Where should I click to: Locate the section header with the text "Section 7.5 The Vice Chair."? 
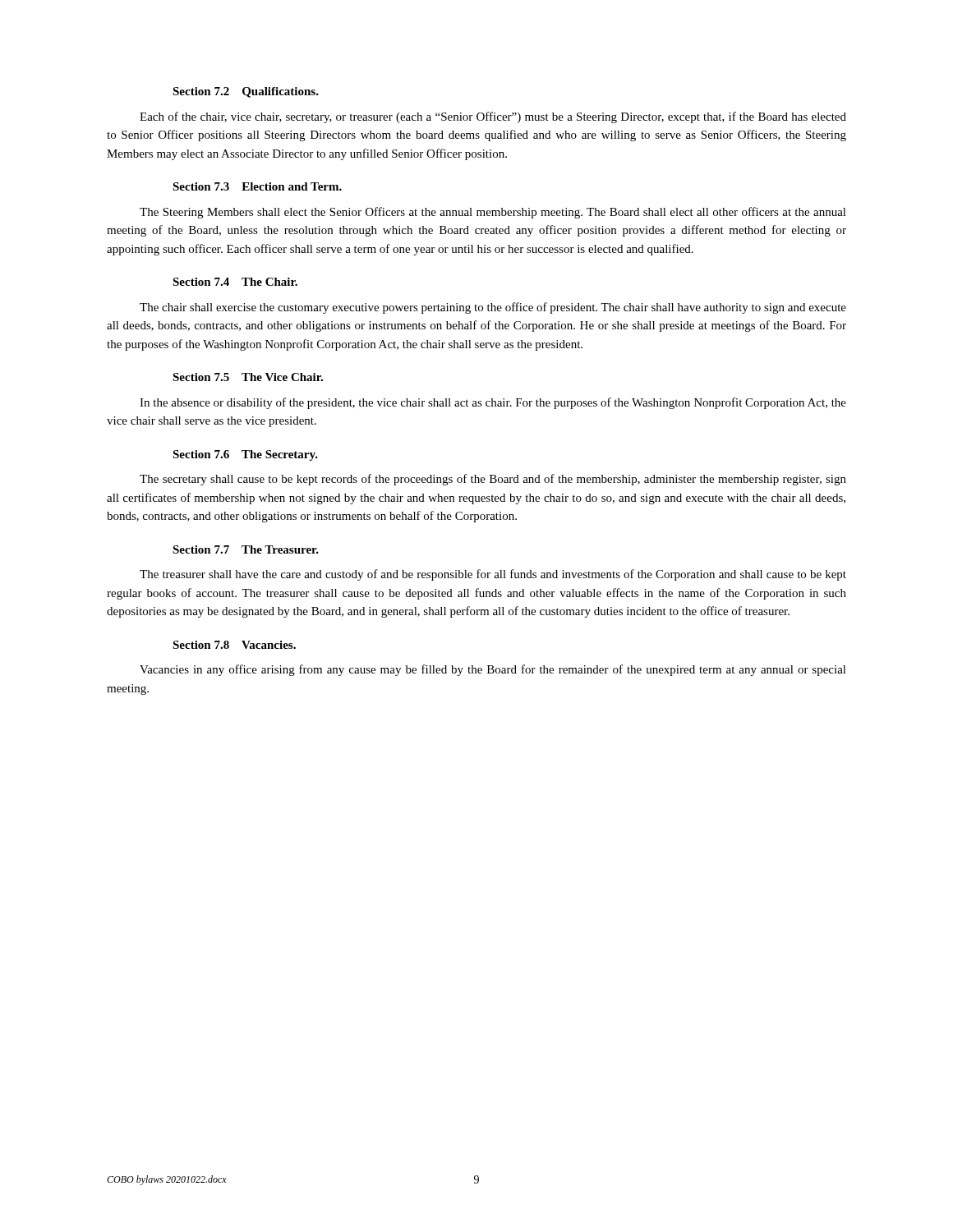(248, 377)
